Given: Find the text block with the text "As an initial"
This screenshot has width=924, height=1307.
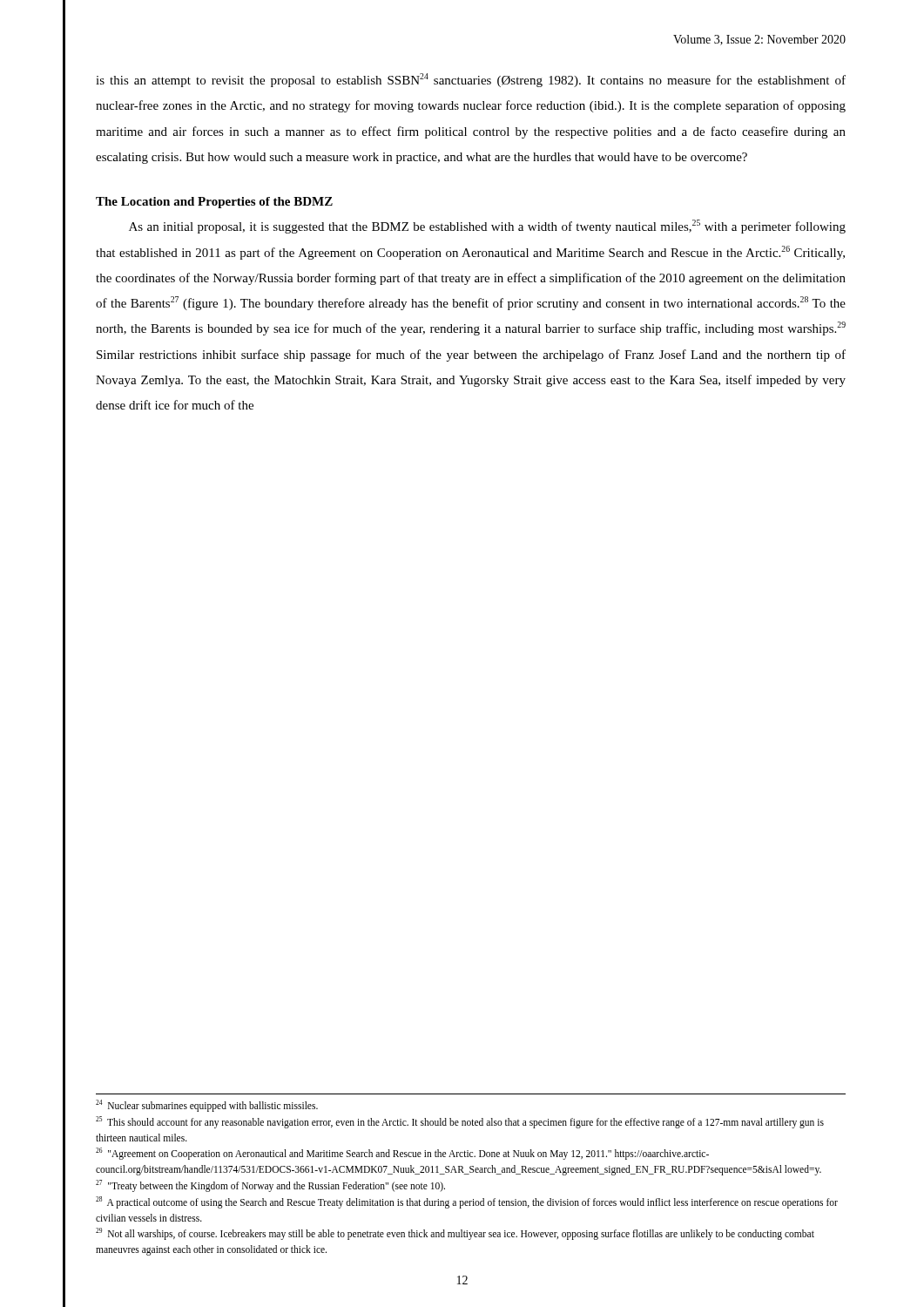Looking at the screenshot, I should [471, 315].
